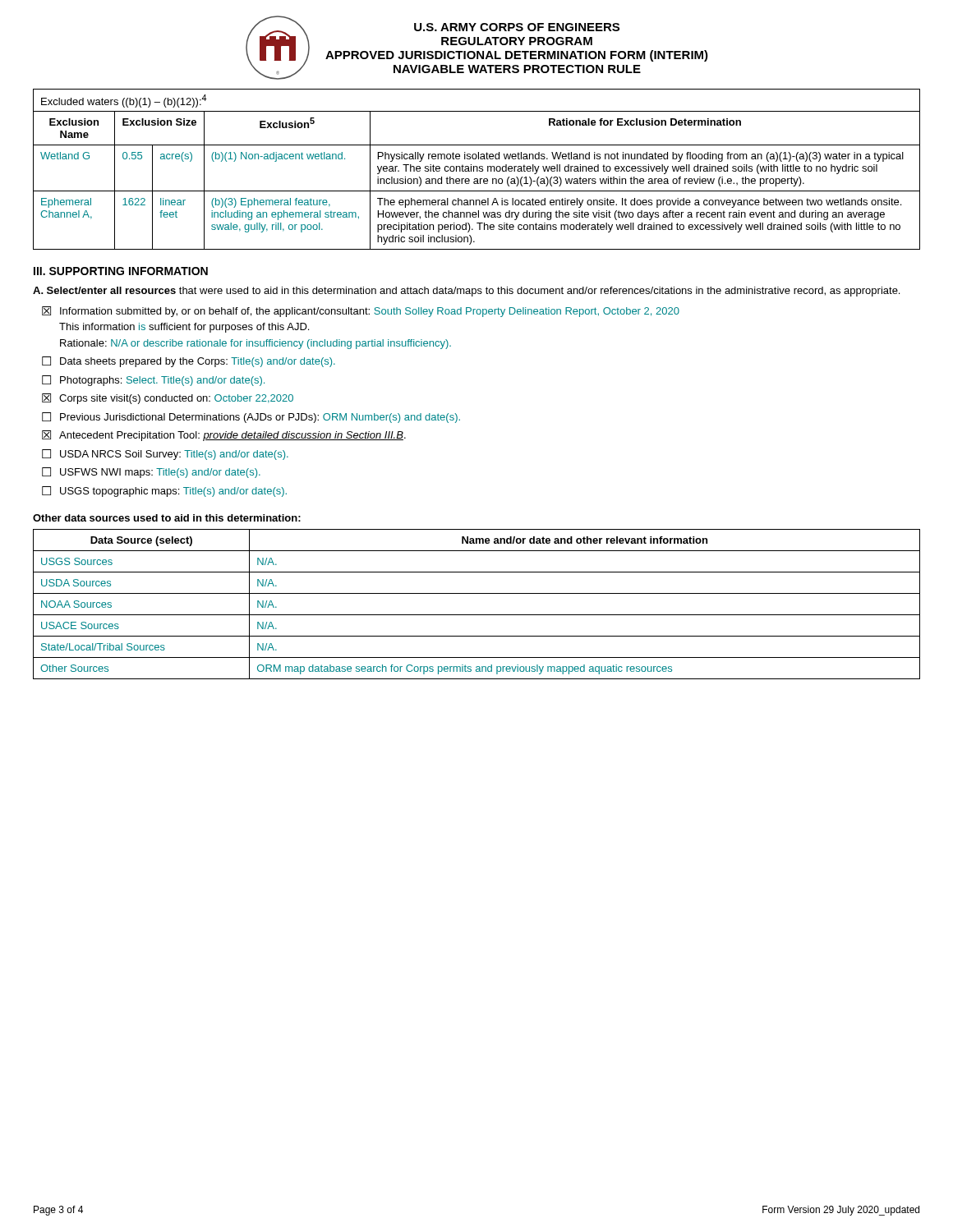Where is the passage that starts "☐ Data sheets prepared by the Corps:"?
This screenshot has height=1232, width=953.
pos(189,362)
